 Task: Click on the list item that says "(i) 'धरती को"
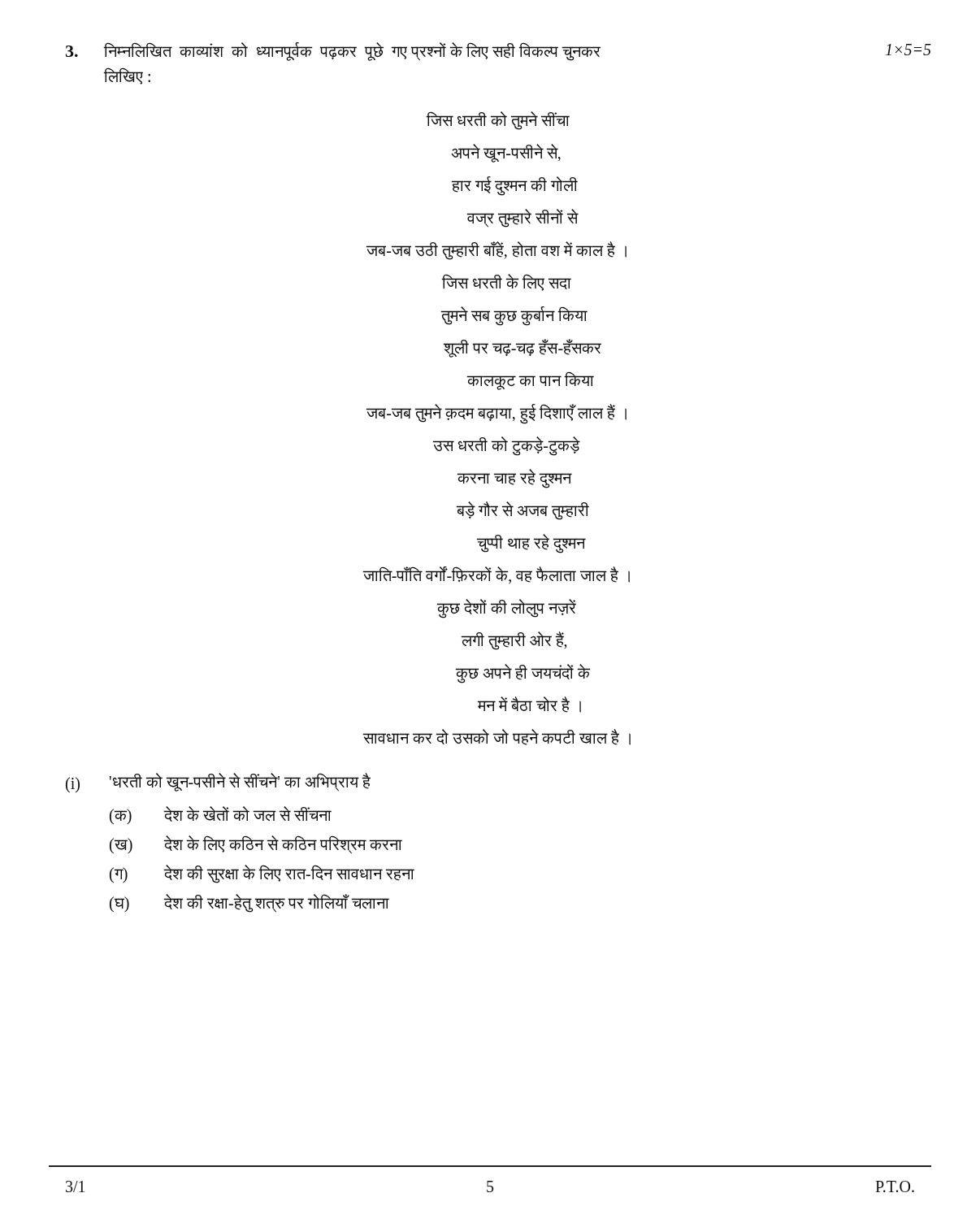click(x=218, y=783)
